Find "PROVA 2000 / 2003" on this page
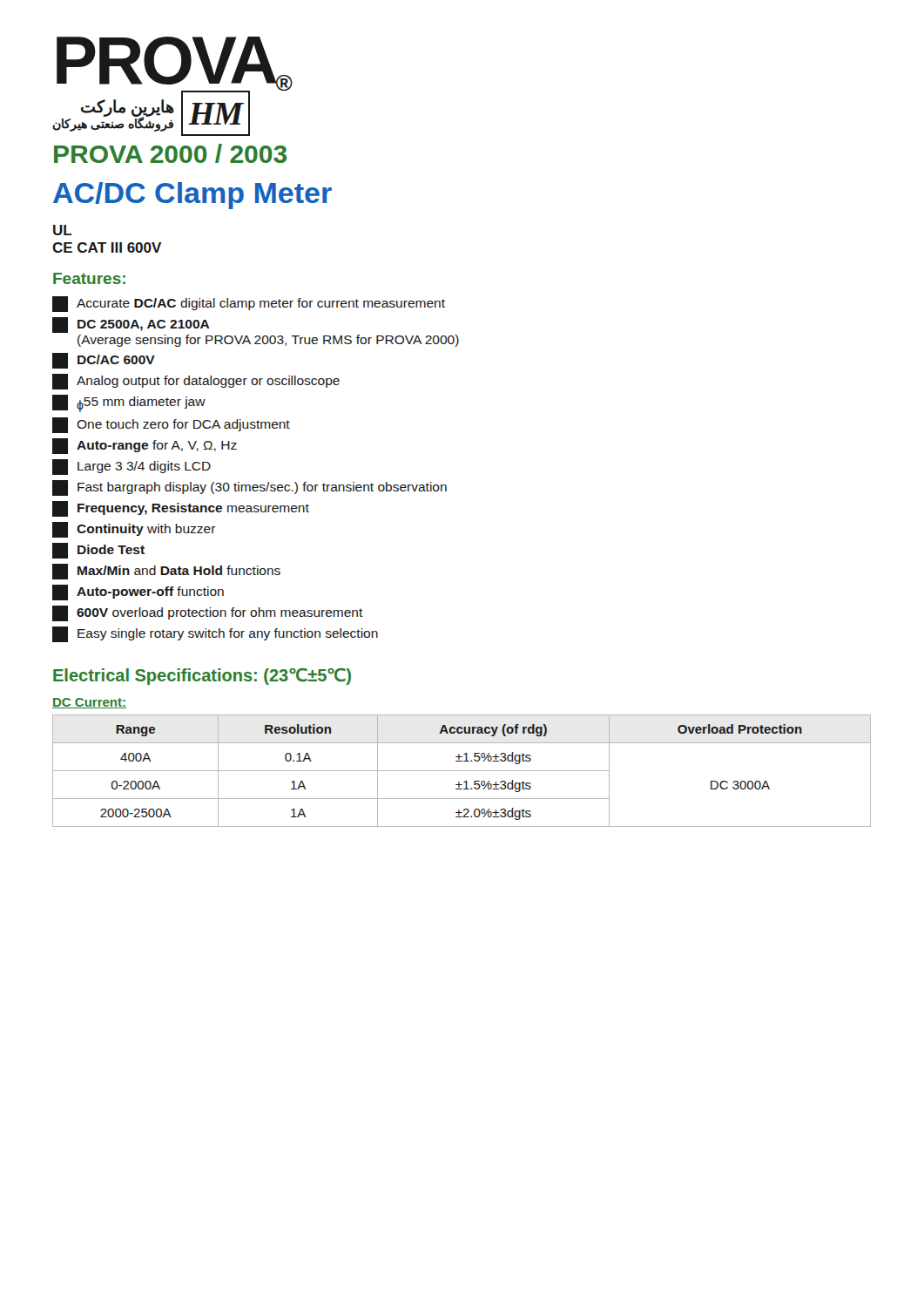The width and height of the screenshot is (924, 1307). [170, 154]
